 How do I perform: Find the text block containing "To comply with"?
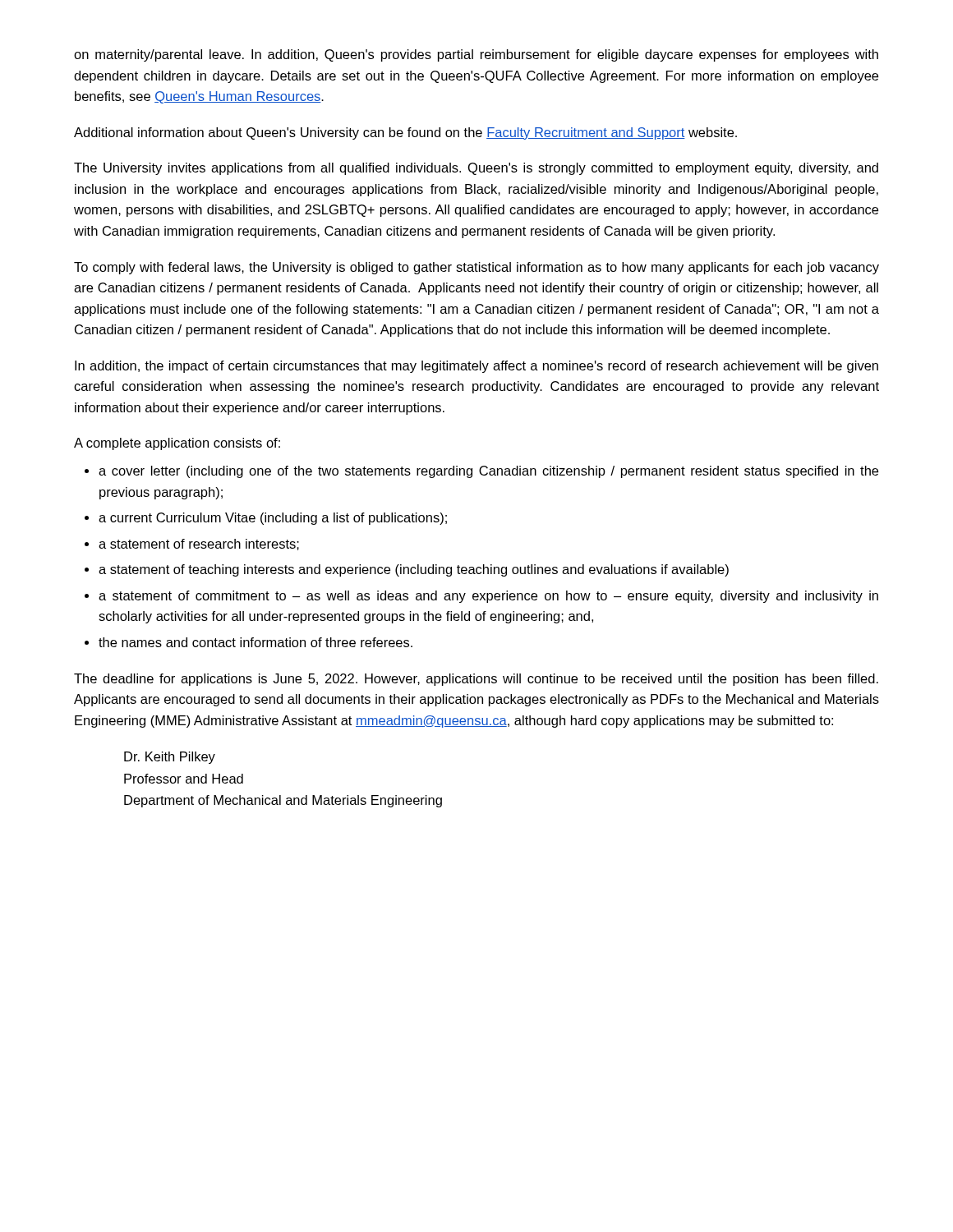[x=476, y=298]
